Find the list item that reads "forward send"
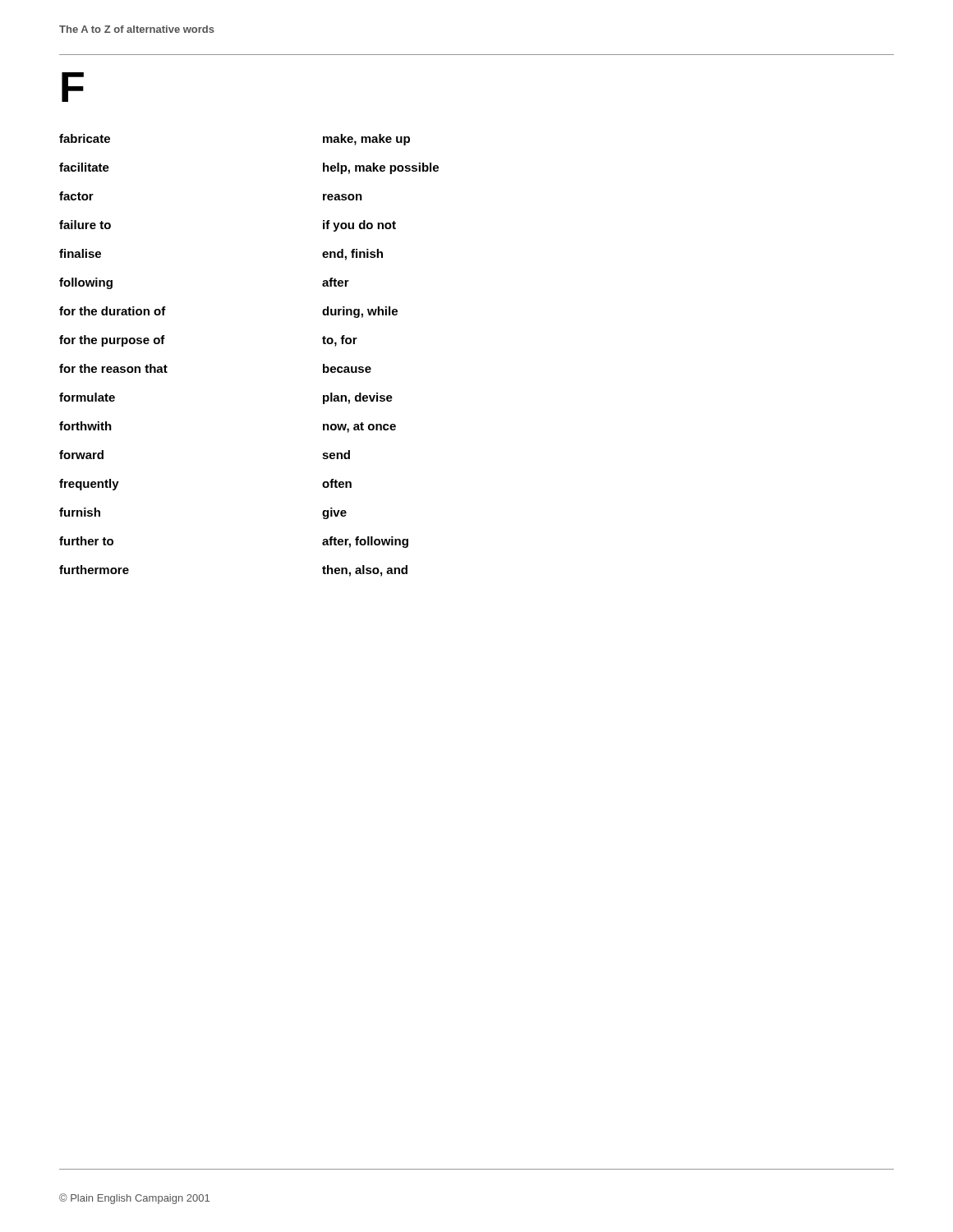Screen dimensions: 1232x953 82,455
